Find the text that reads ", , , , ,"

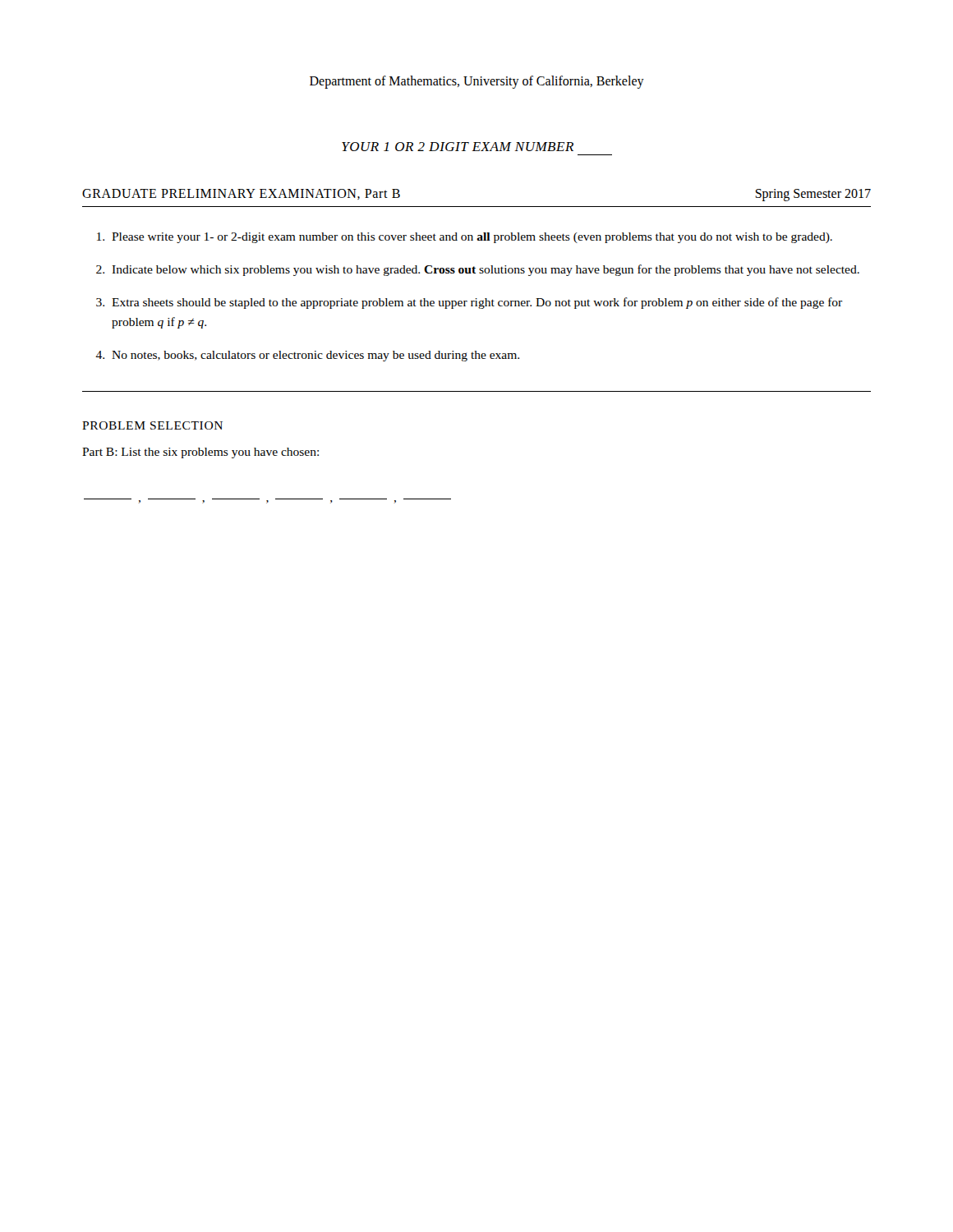[267, 498]
